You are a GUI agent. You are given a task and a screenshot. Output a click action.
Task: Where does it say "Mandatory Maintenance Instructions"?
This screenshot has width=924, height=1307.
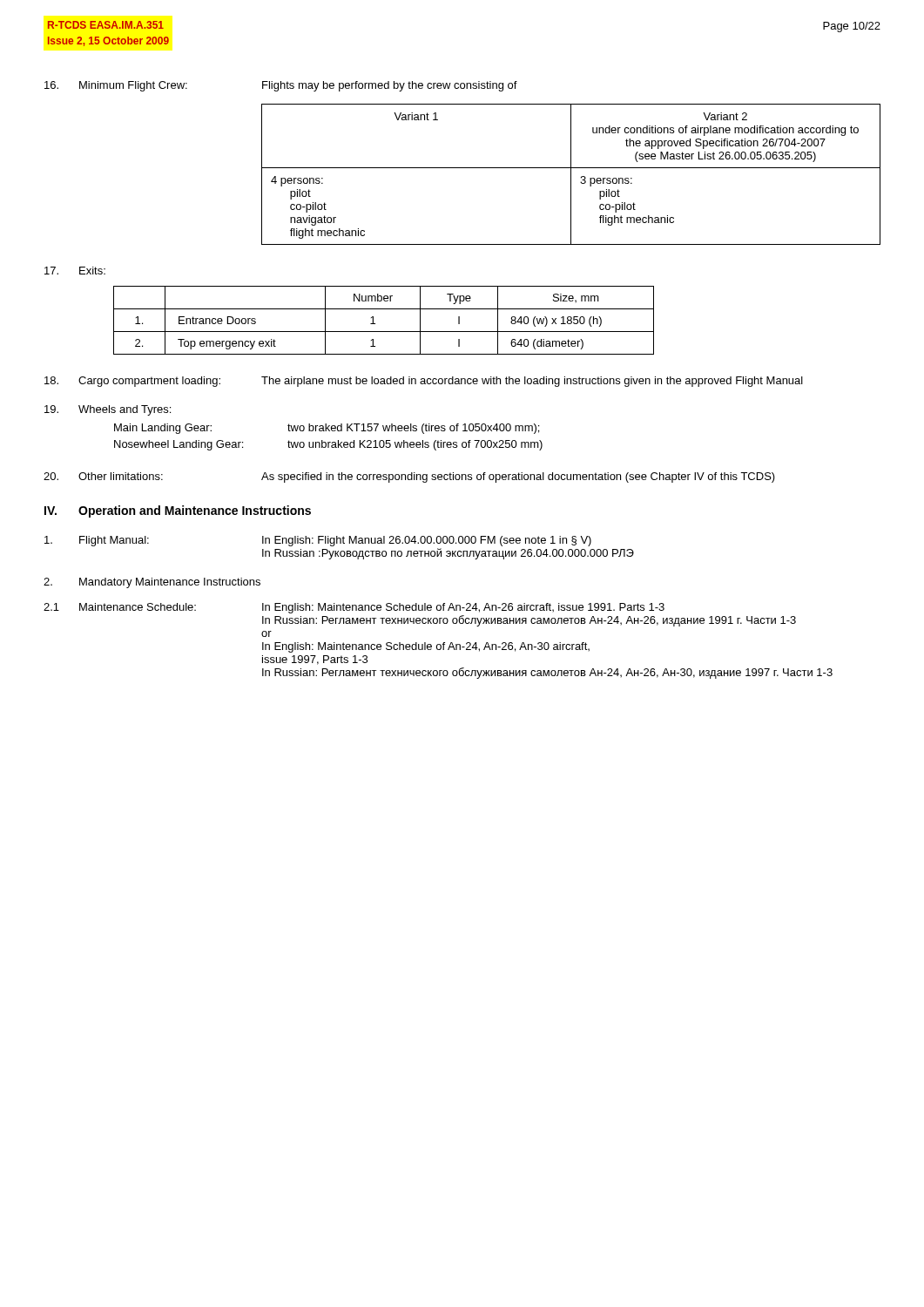coord(152,582)
